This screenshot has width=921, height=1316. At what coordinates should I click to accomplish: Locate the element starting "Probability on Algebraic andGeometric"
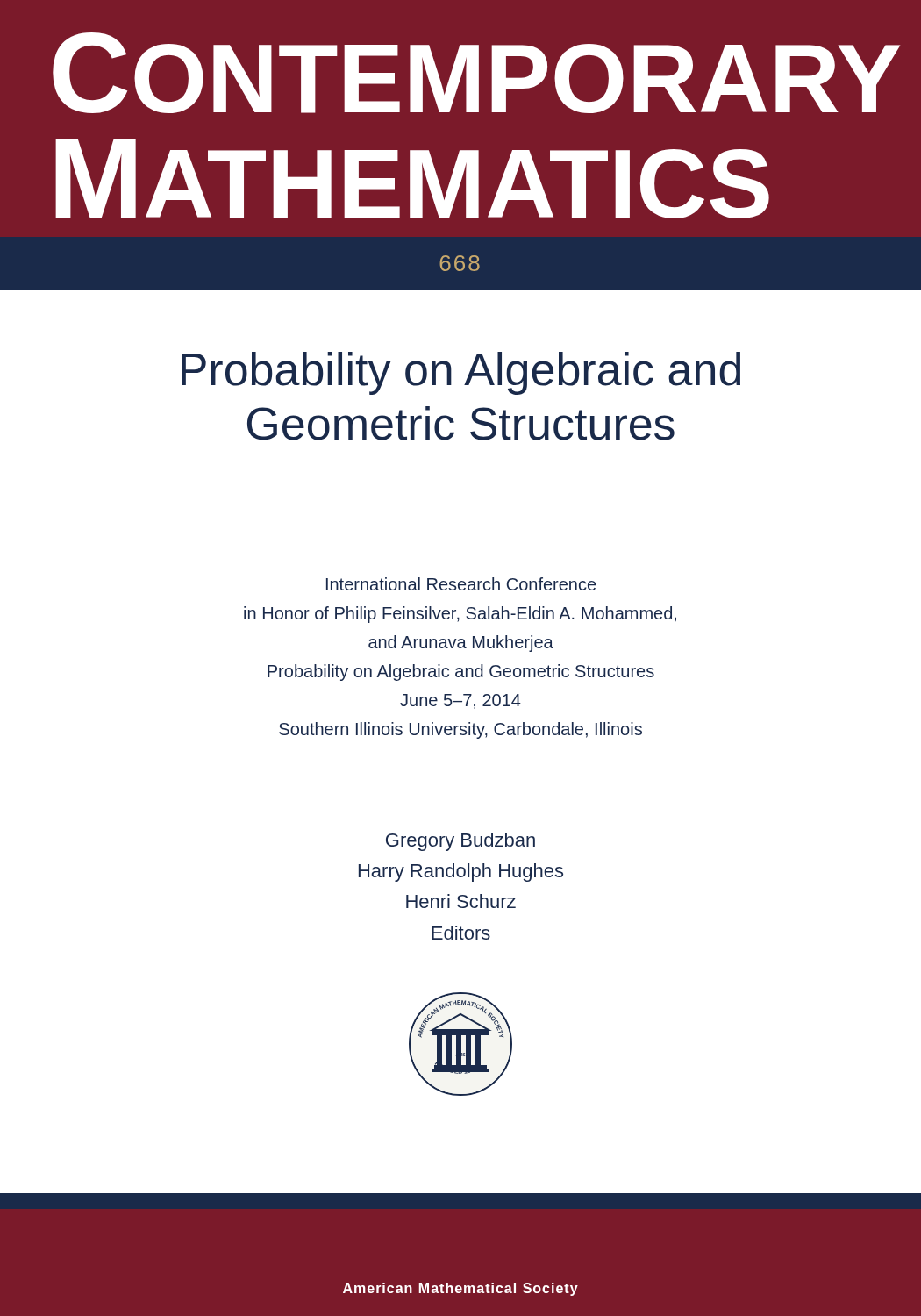(x=460, y=397)
